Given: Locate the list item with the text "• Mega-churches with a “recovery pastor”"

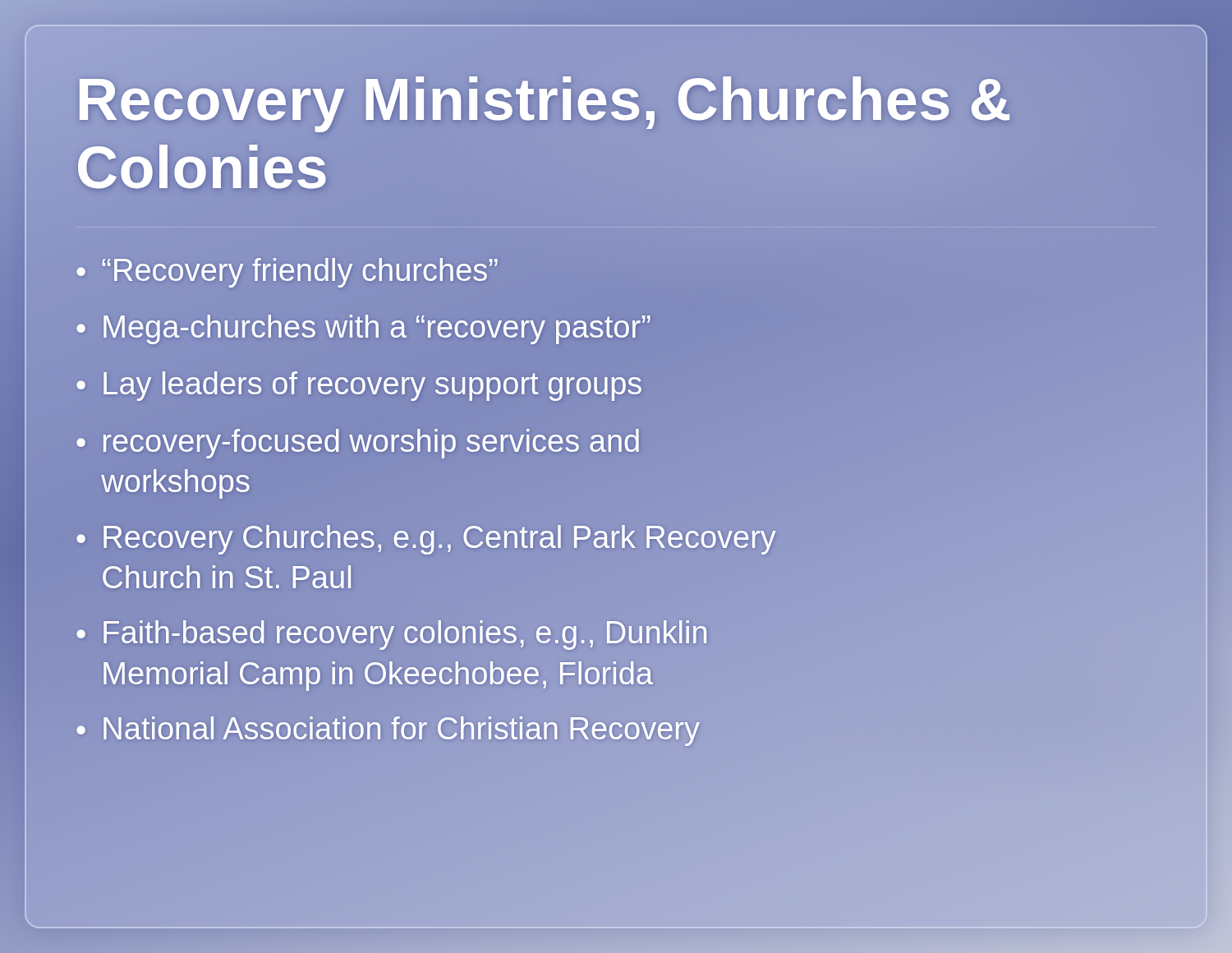Looking at the screenshot, I should (363, 328).
